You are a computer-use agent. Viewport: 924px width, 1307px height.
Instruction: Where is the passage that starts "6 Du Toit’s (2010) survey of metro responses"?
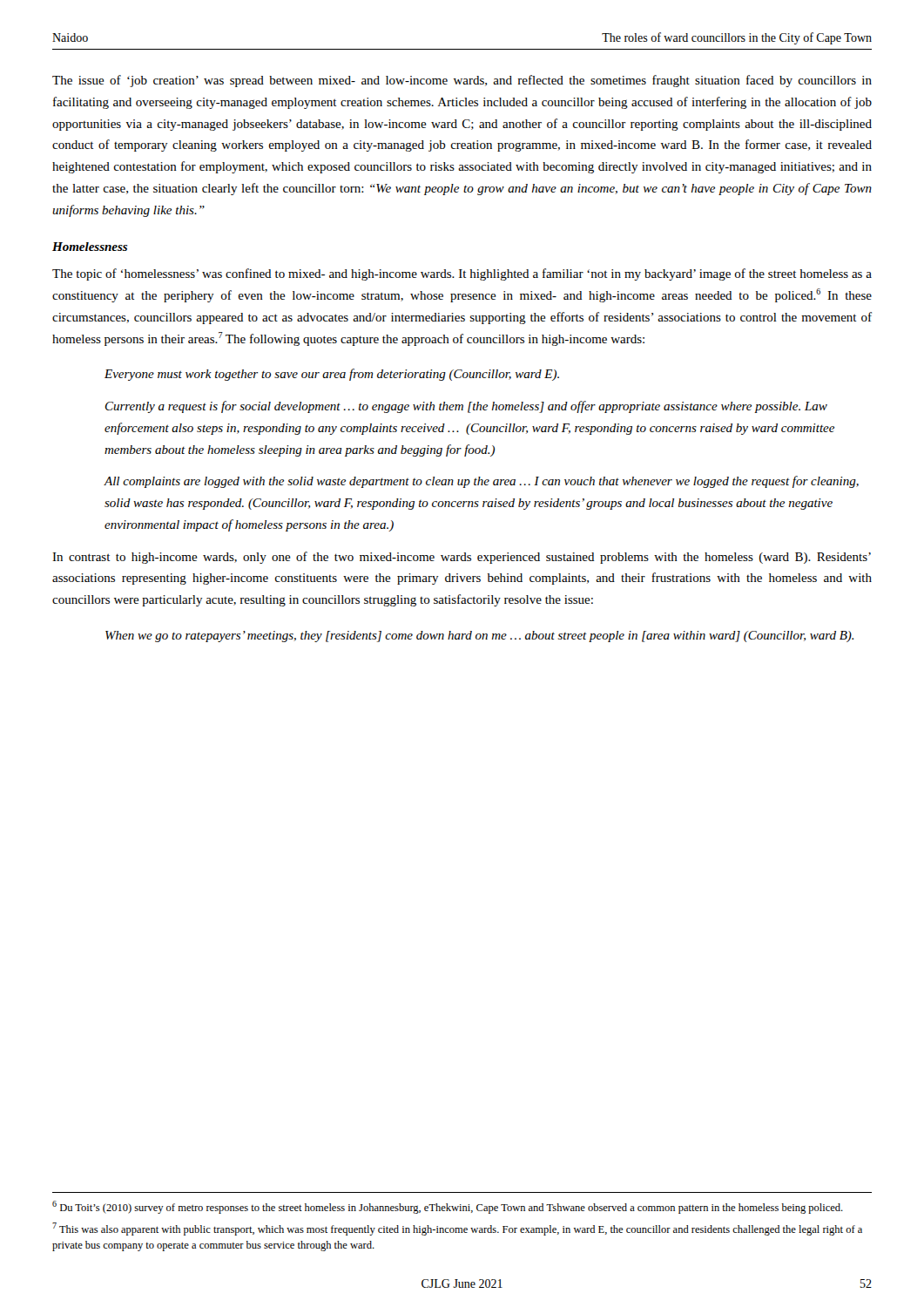click(448, 1207)
